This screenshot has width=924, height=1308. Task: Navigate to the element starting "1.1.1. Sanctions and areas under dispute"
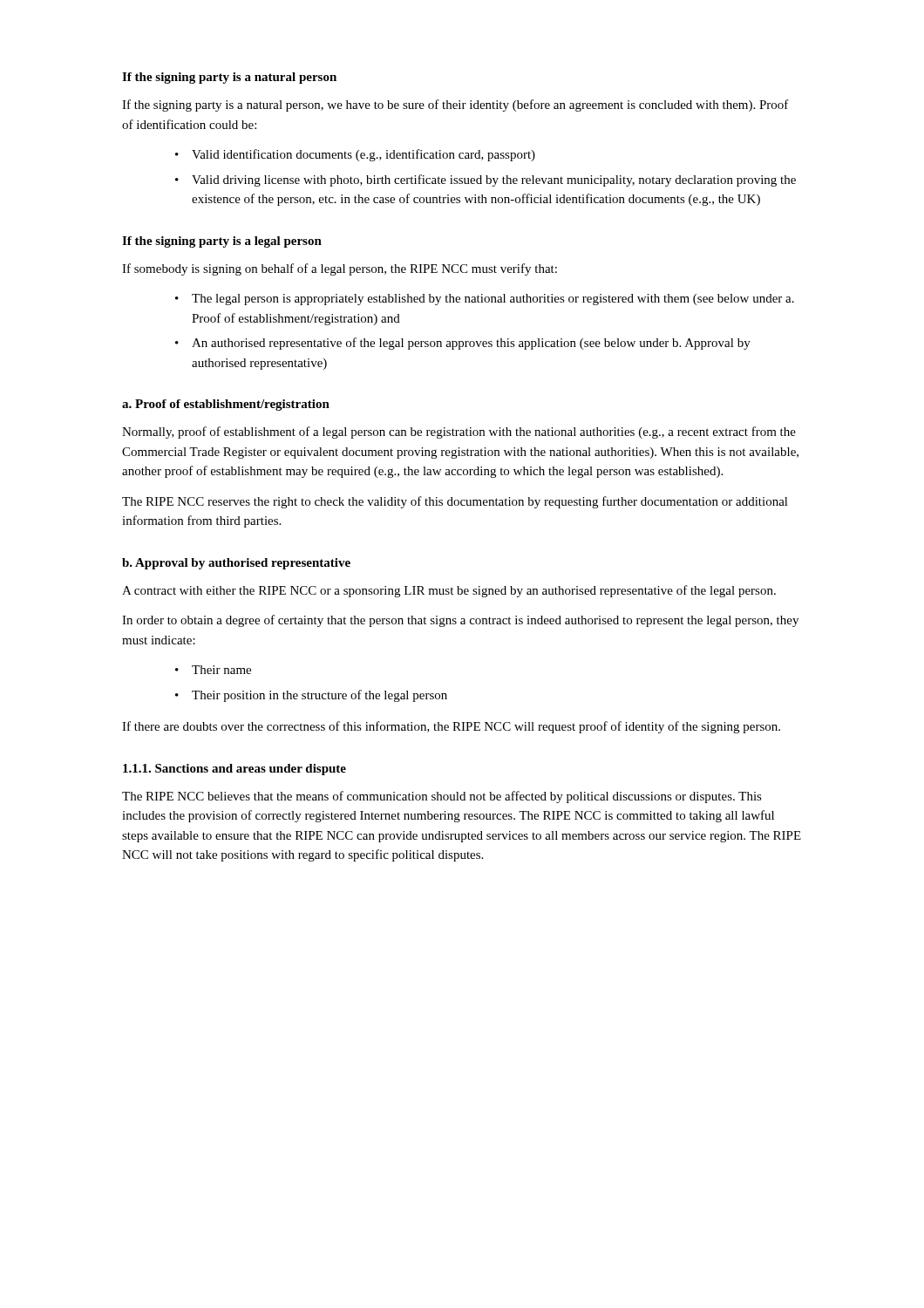pyautogui.click(x=234, y=768)
